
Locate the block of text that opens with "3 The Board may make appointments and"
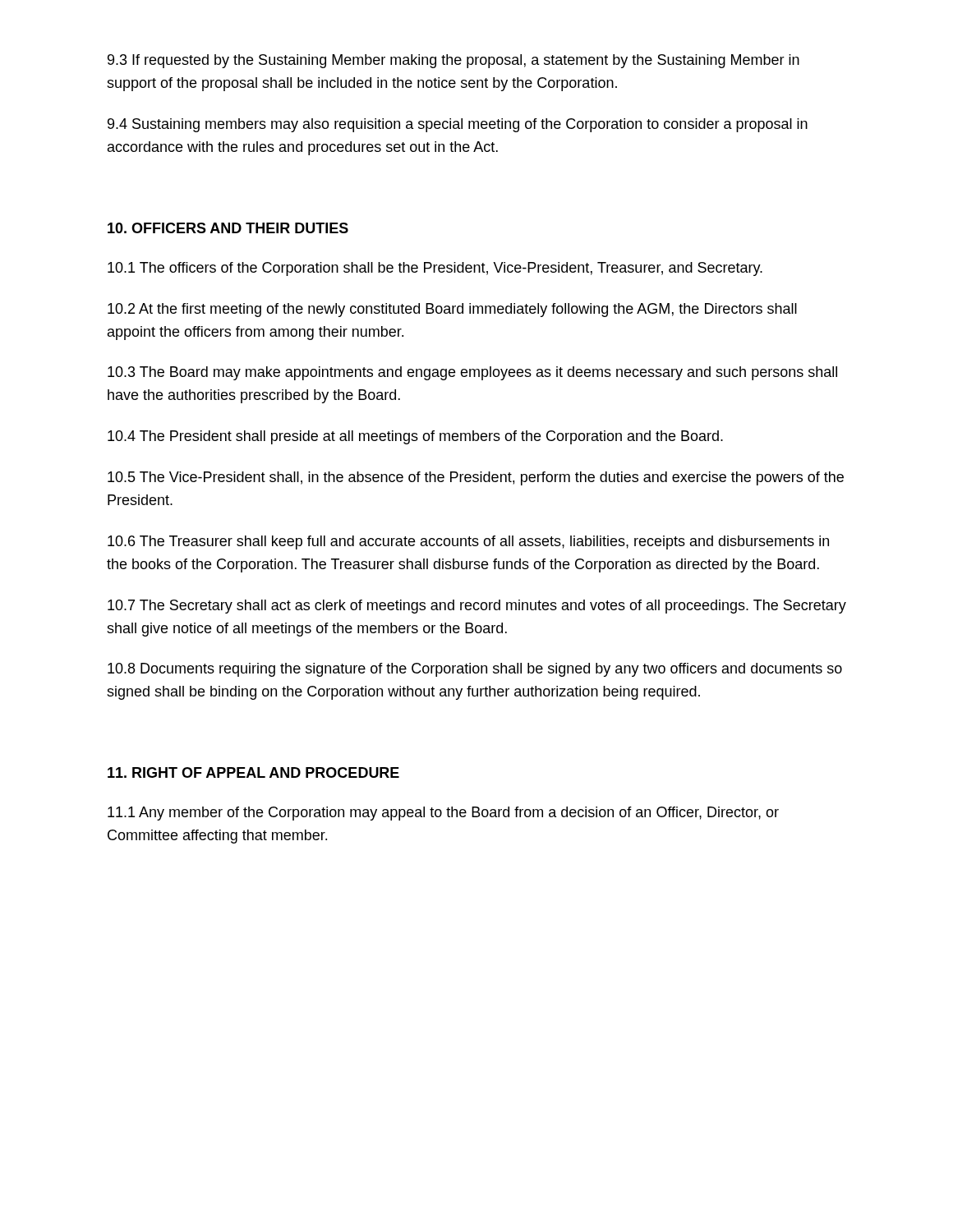472,384
